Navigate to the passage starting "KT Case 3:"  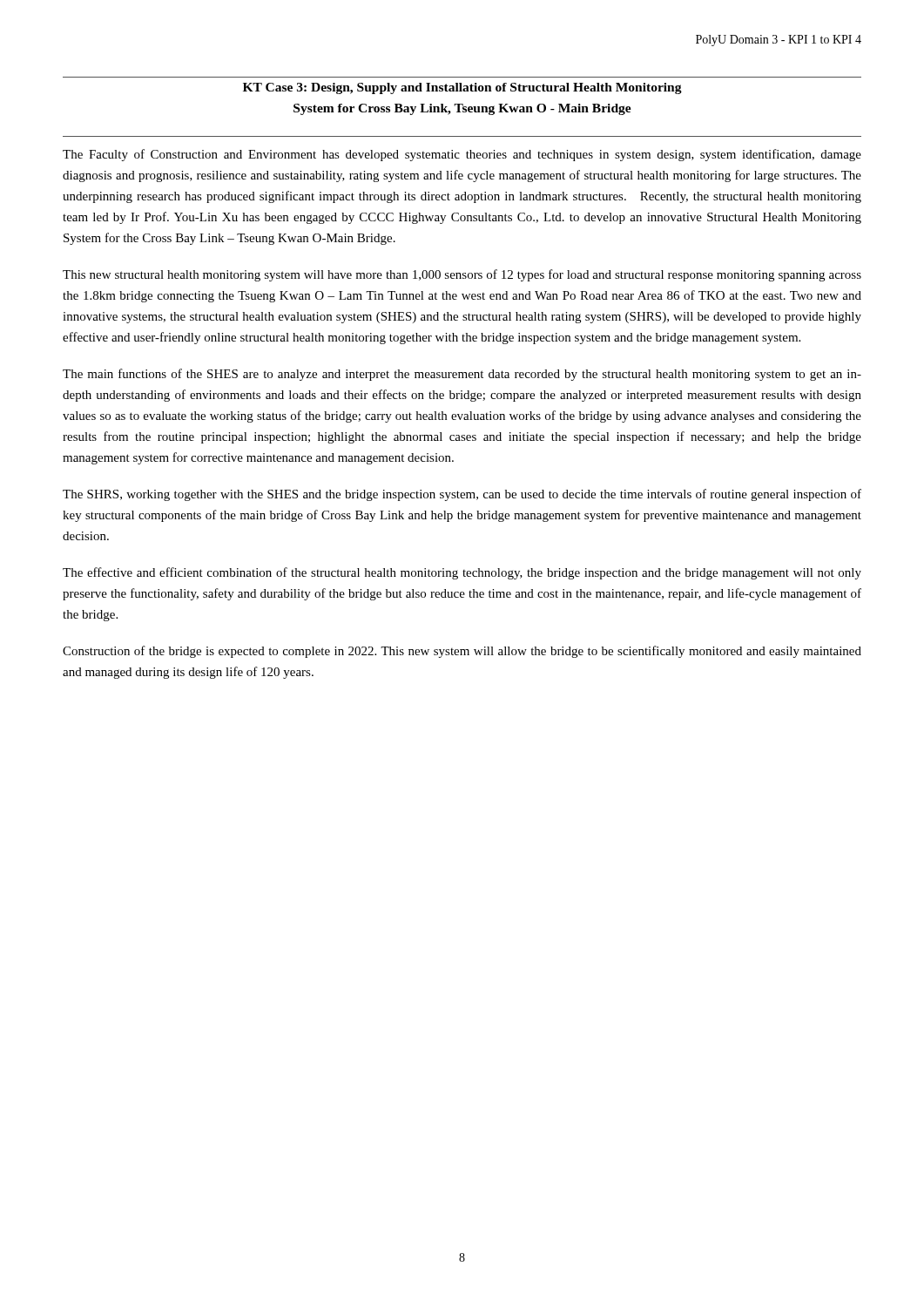click(x=462, y=97)
